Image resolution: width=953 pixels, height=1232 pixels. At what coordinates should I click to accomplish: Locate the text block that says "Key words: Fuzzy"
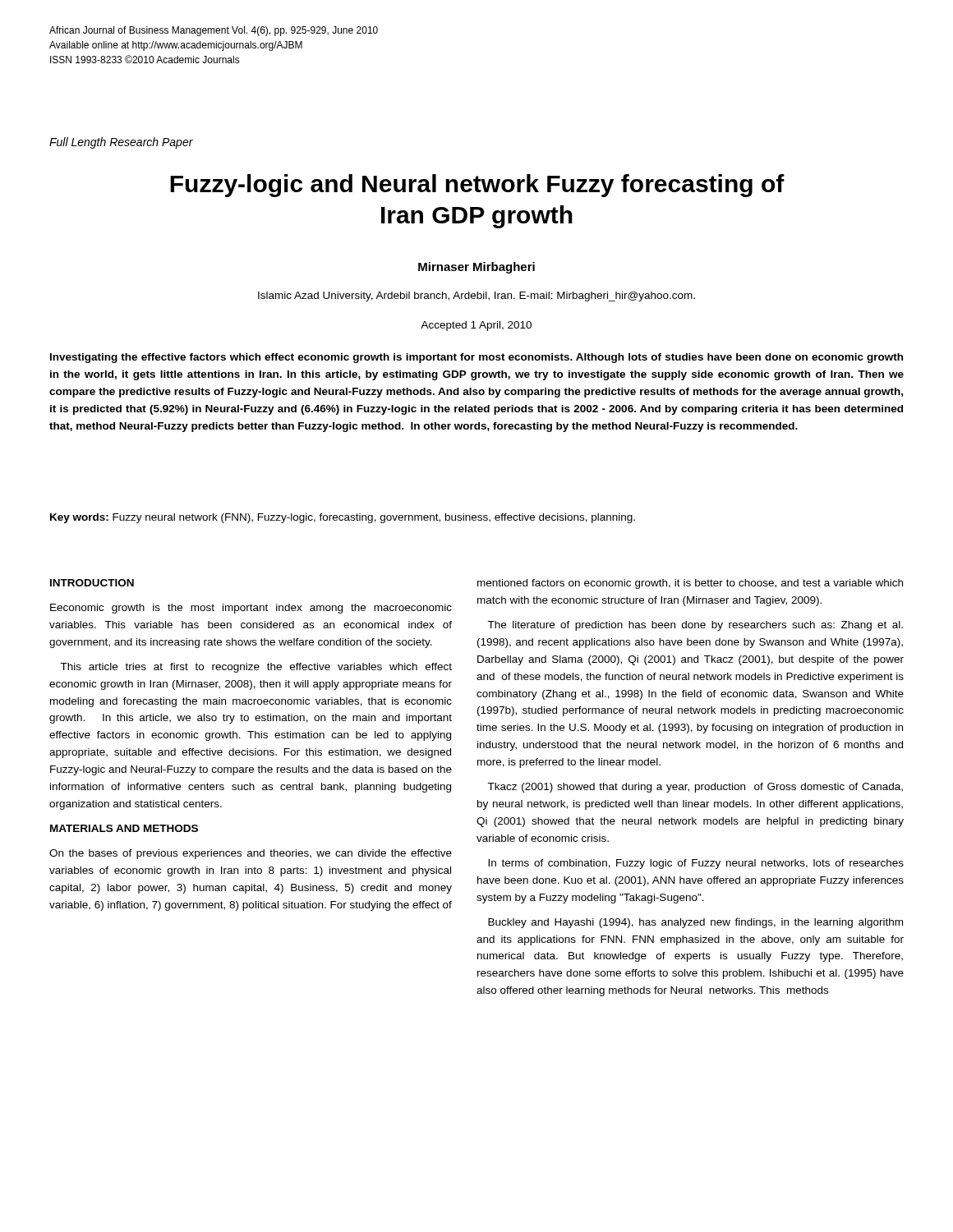coord(476,518)
